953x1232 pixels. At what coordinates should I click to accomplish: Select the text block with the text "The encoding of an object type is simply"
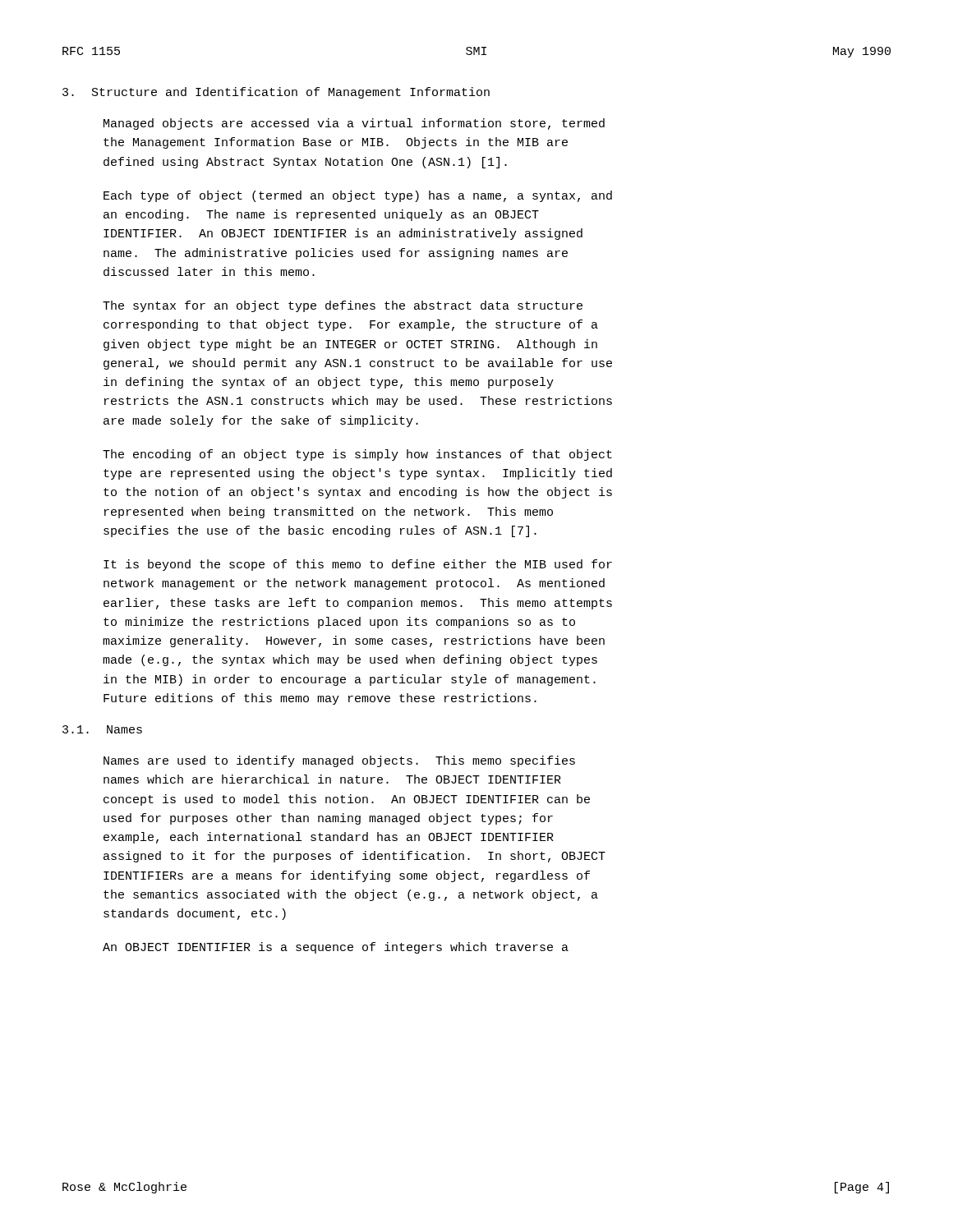pos(358,493)
